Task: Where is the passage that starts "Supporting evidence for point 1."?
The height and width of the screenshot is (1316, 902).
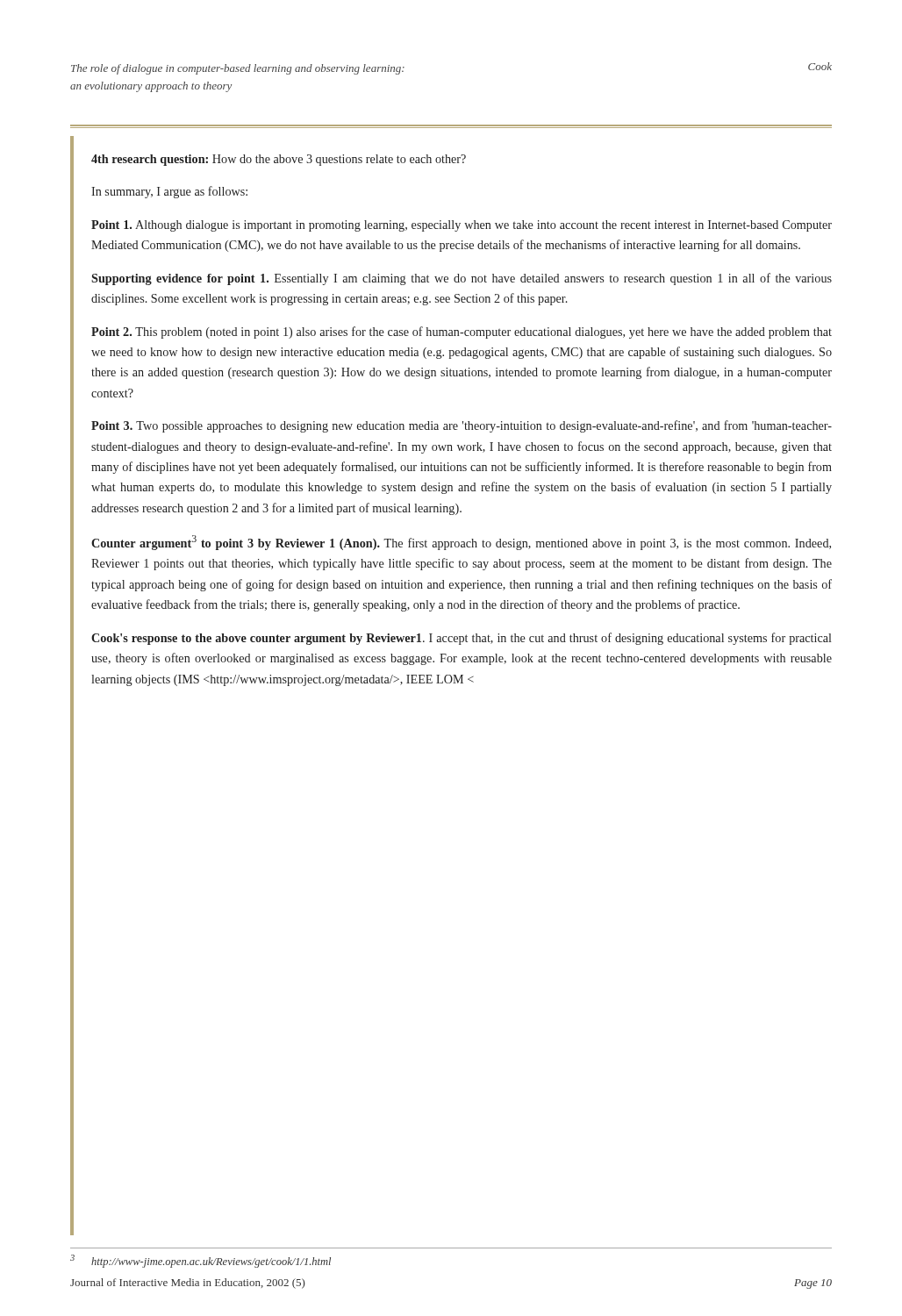Action: [x=462, y=289]
